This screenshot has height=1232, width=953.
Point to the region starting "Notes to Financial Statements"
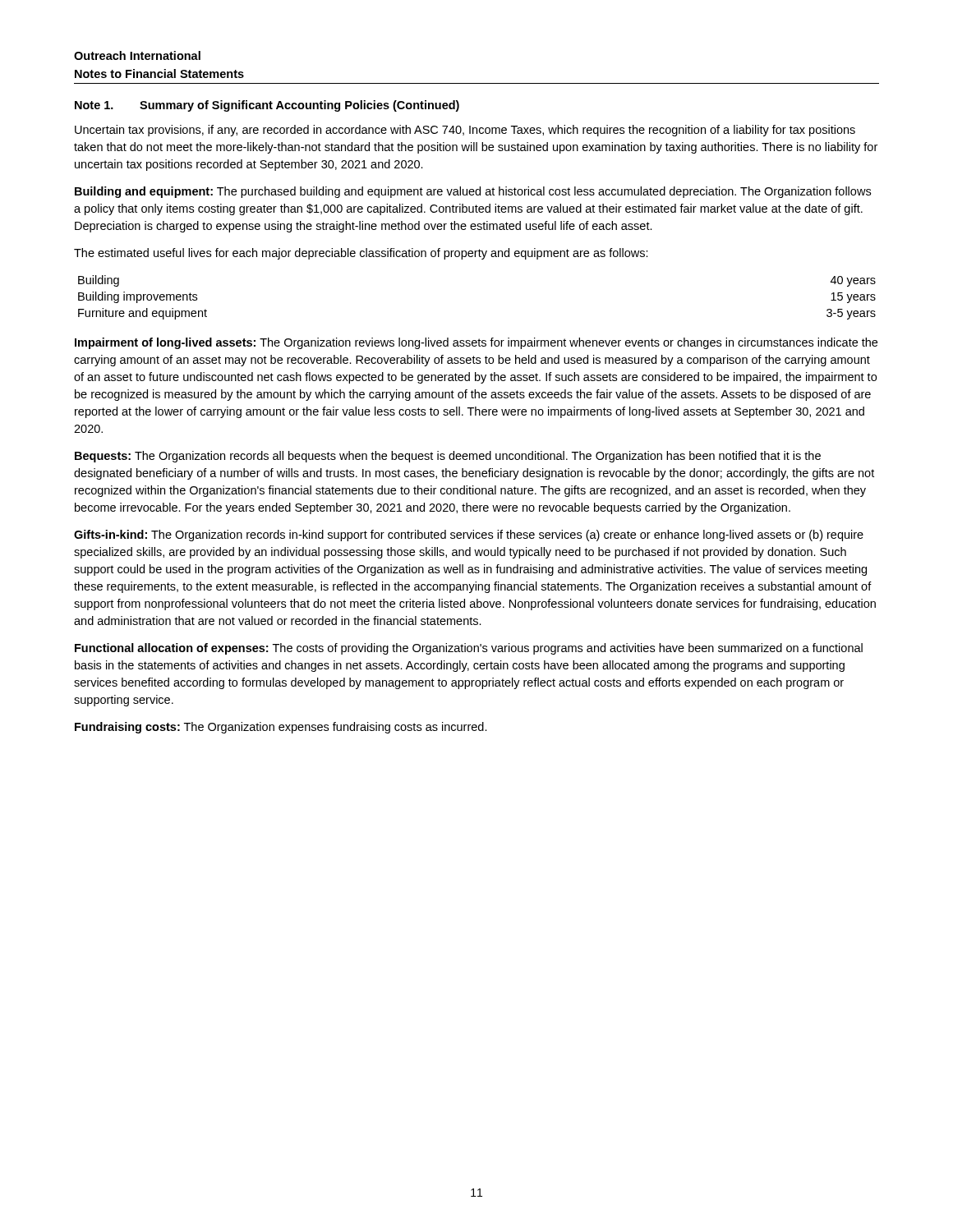(159, 74)
